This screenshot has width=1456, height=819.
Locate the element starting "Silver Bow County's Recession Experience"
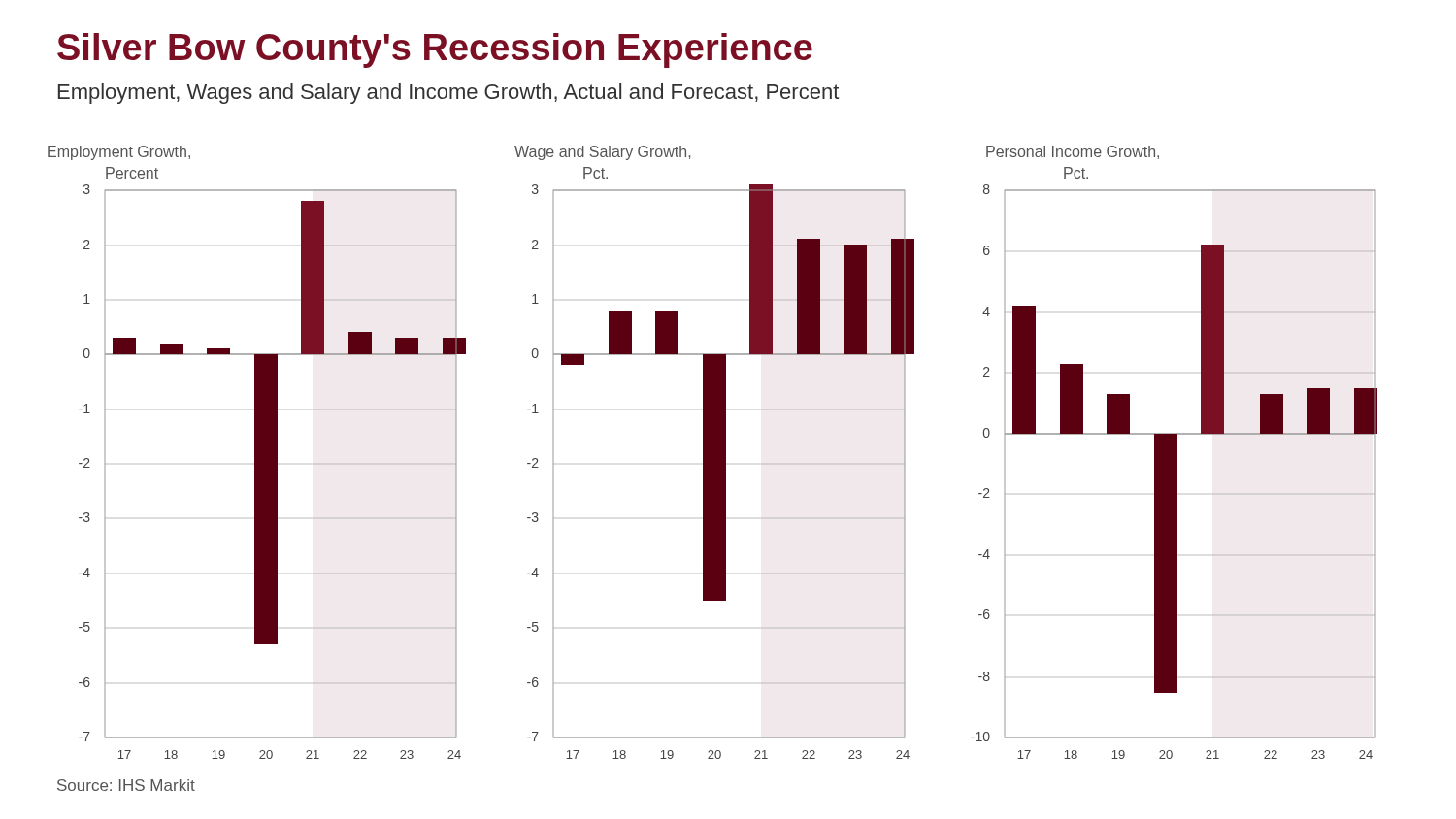point(435,48)
